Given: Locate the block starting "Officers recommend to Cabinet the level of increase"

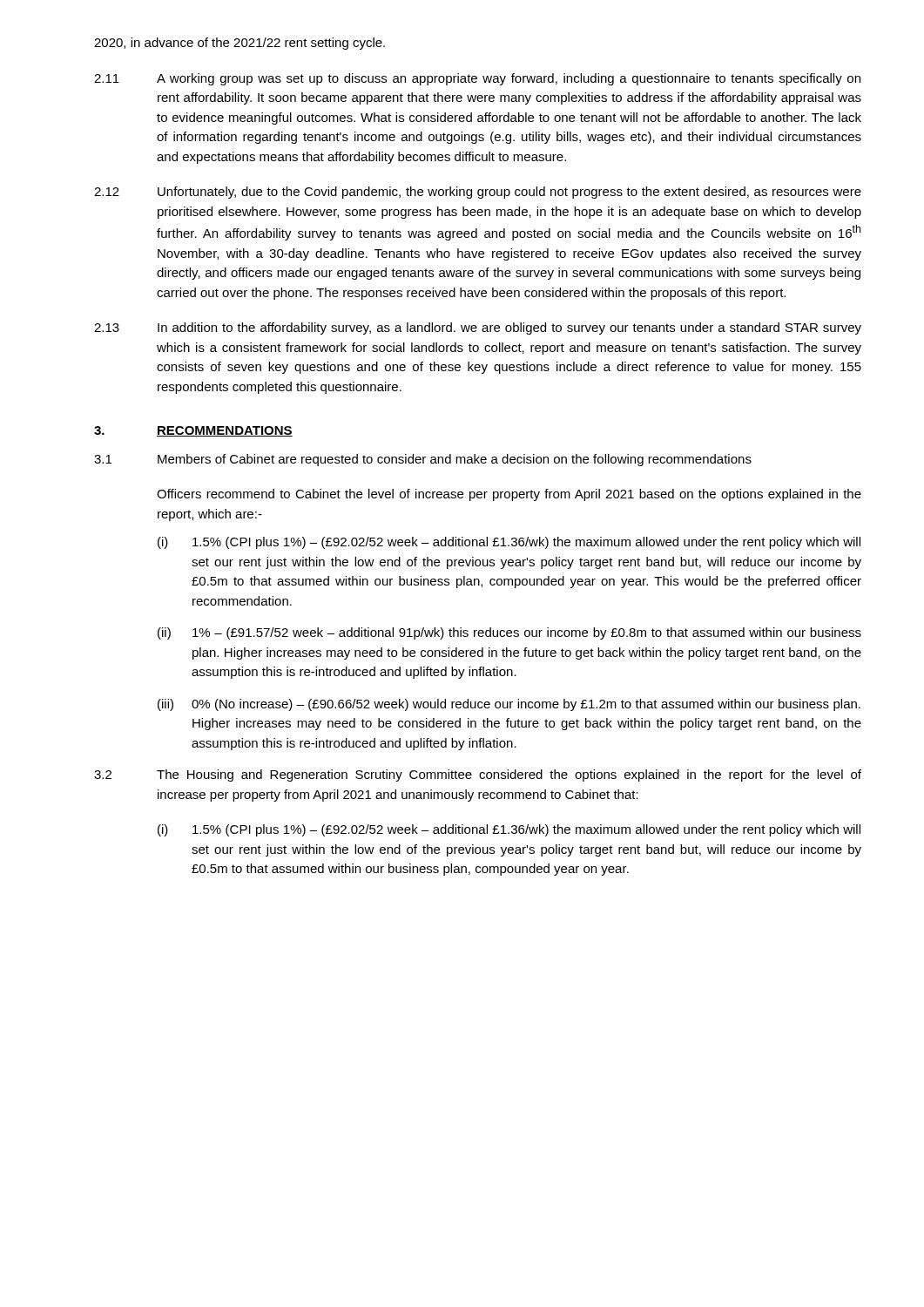Looking at the screenshot, I should [509, 503].
